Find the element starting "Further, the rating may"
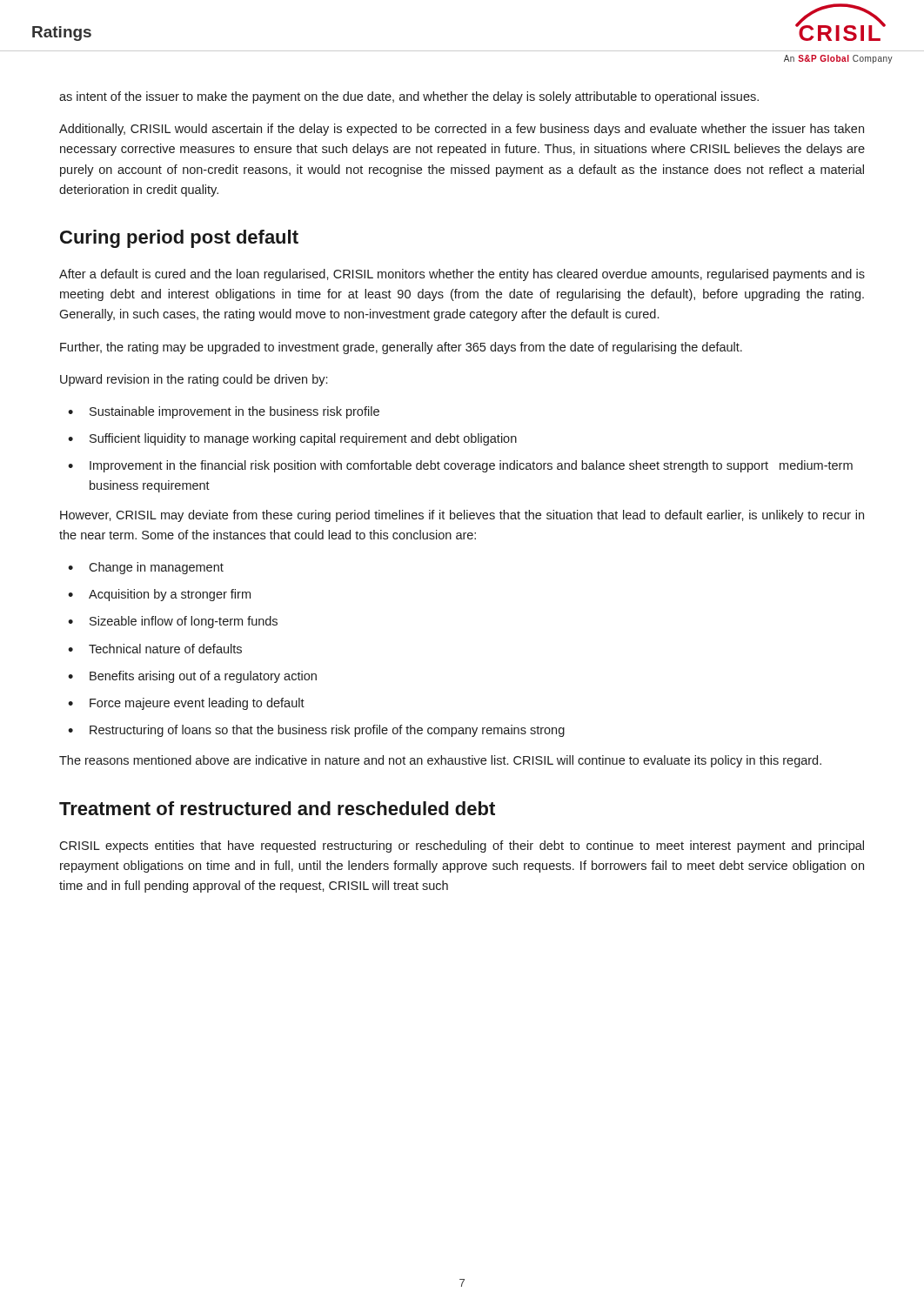924x1305 pixels. (401, 347)
